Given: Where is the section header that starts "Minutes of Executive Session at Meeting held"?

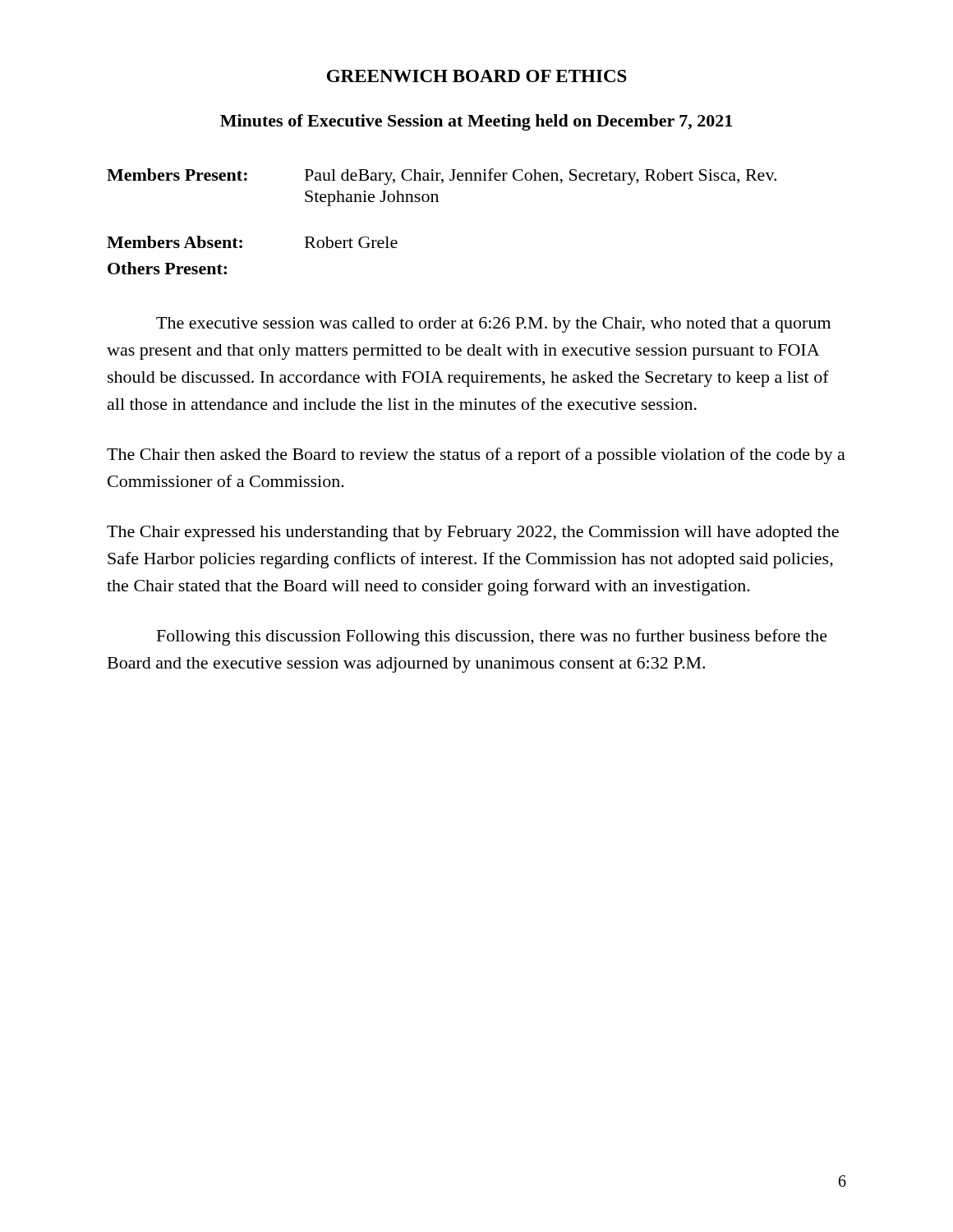Looking at the screenshot, I should (x=476, y=120).
